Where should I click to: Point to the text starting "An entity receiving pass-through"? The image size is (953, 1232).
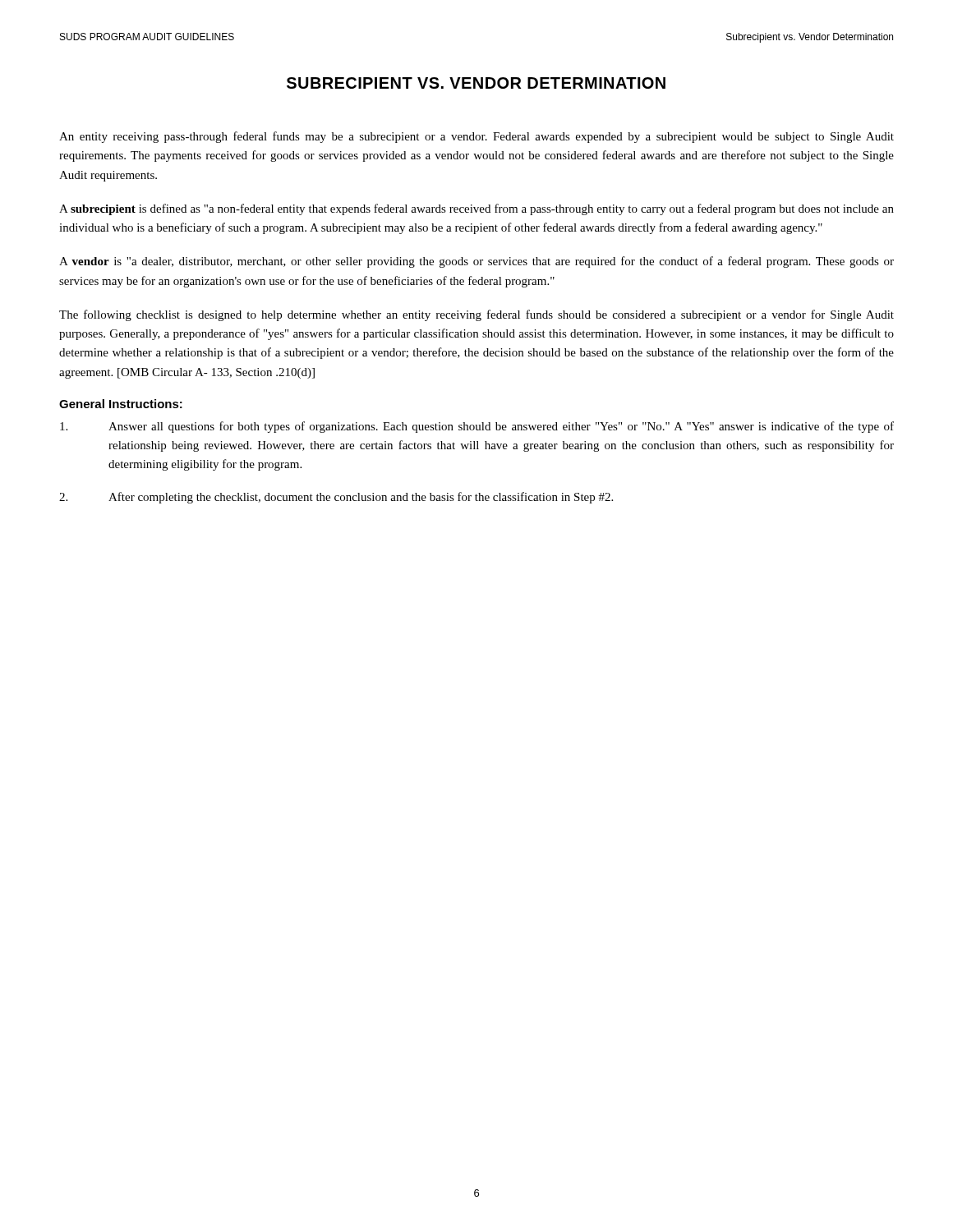476,155
